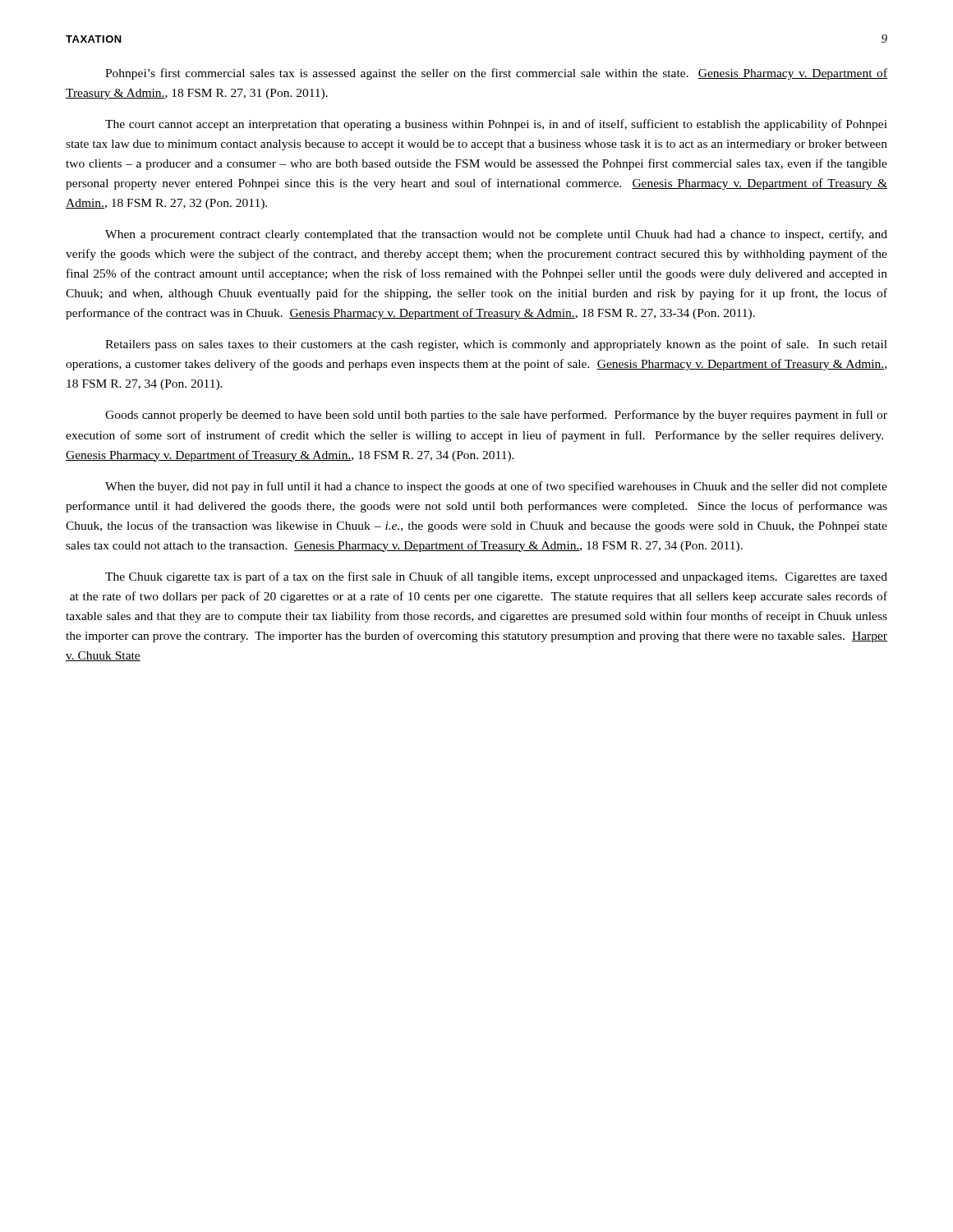Viewport: 953px width, 1232px height.
Task: Click on the passage starting "The Chuuk cigarette tax is part"
Action: coord(476,615)
